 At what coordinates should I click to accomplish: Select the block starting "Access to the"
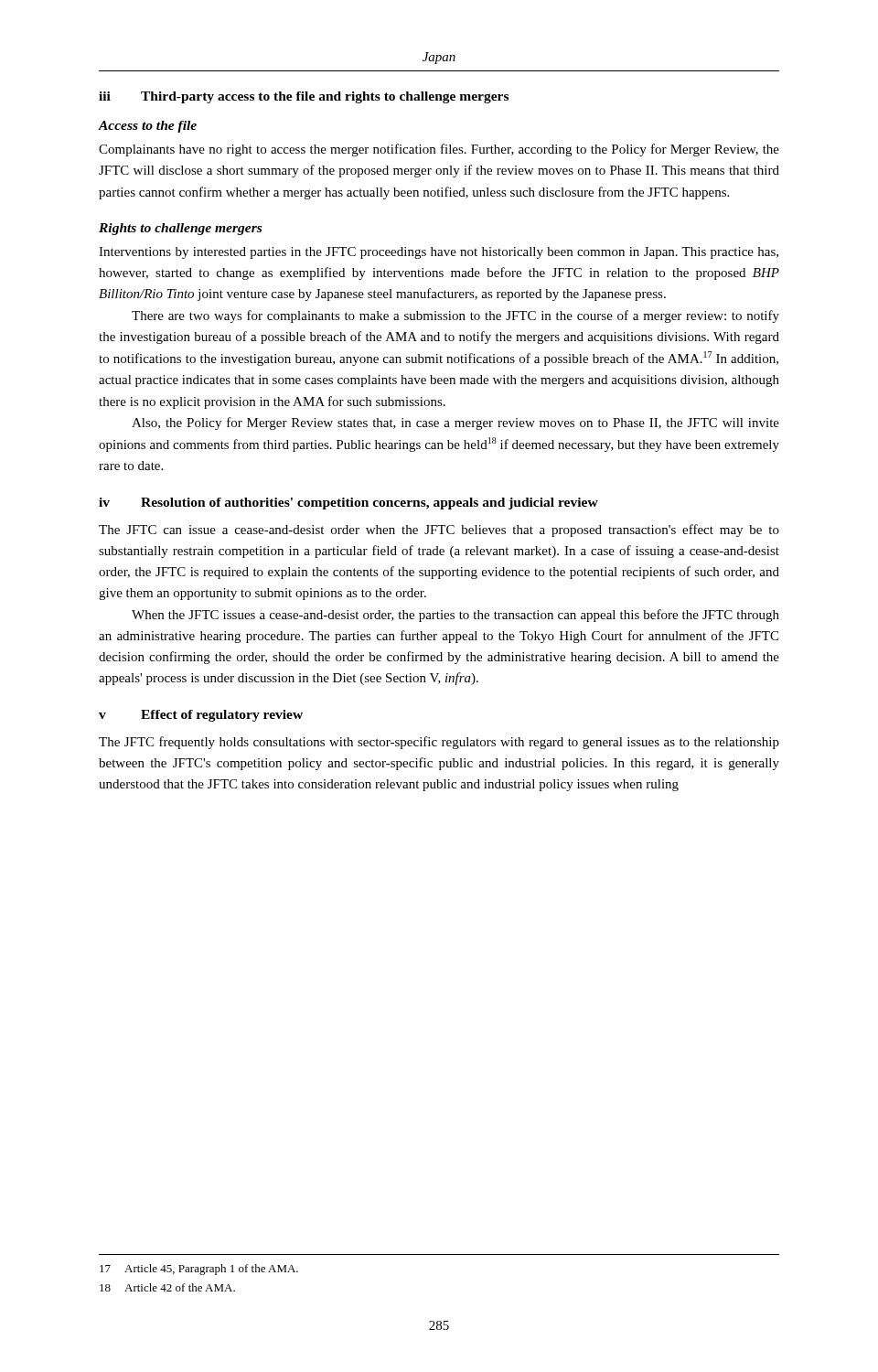coord(148,125)
